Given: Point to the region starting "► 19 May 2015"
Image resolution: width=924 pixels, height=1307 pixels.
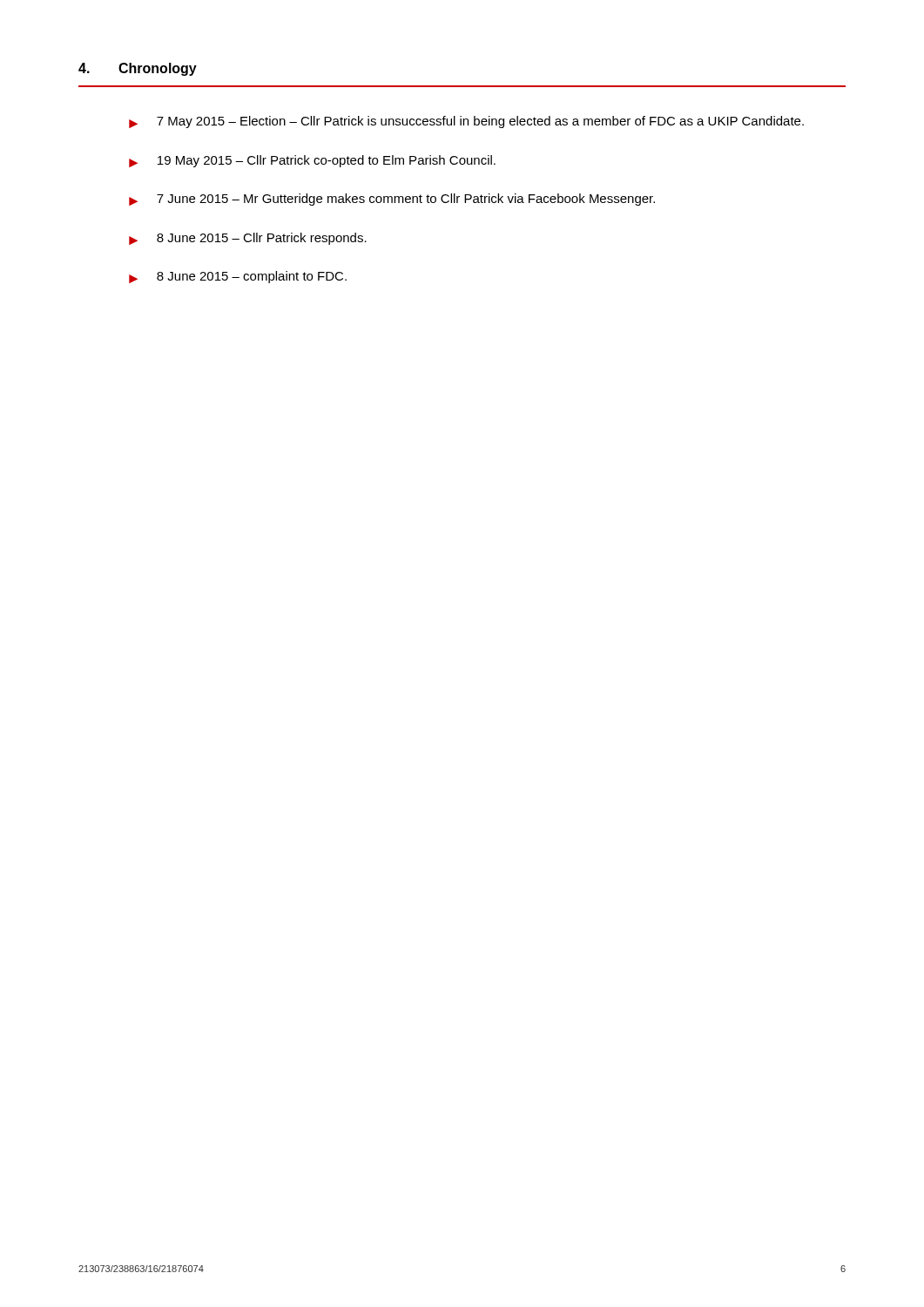Looking at the screenshot, I should point(486,162).
